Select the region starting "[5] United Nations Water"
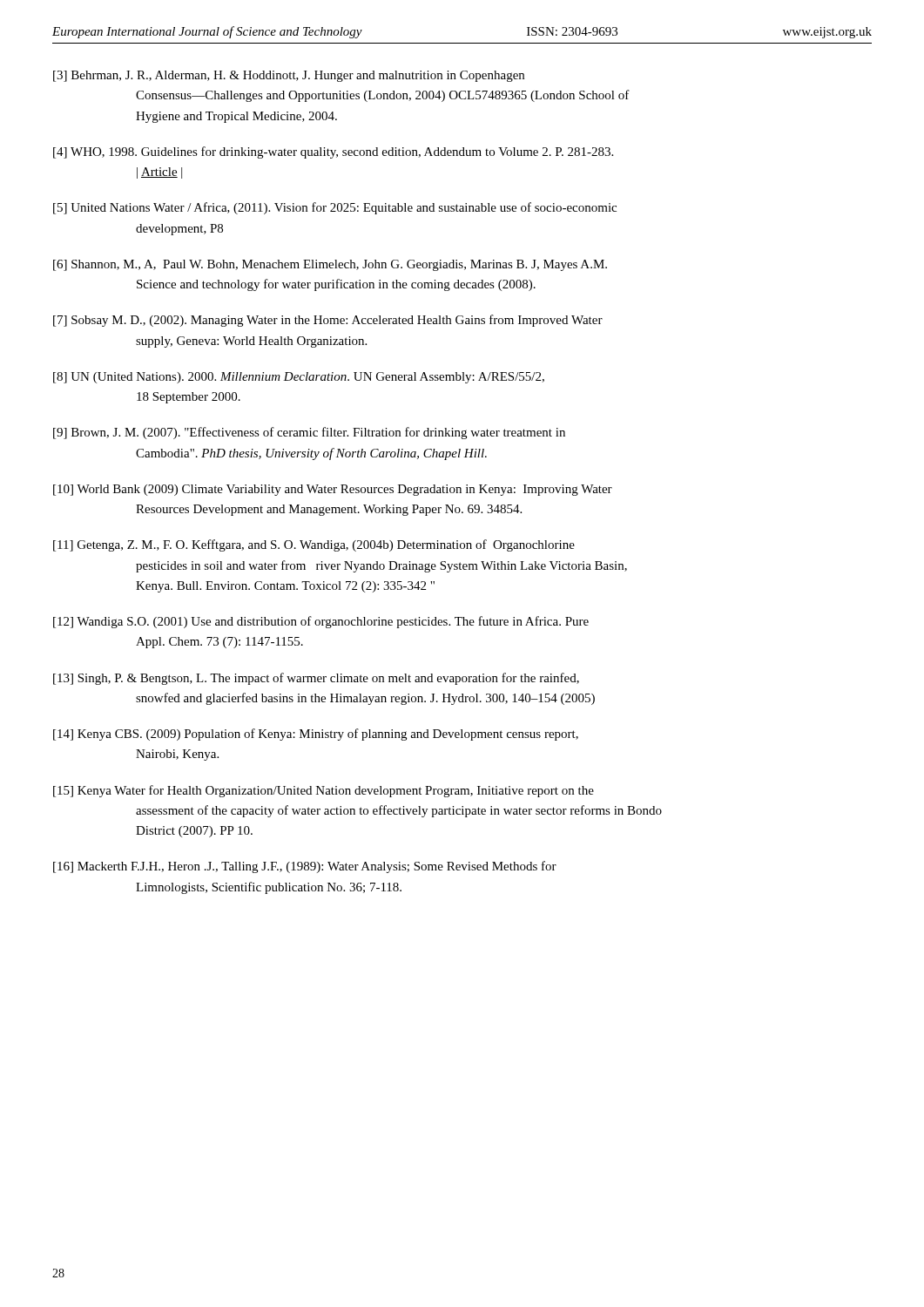924x1307 pixels. [462, 218]
